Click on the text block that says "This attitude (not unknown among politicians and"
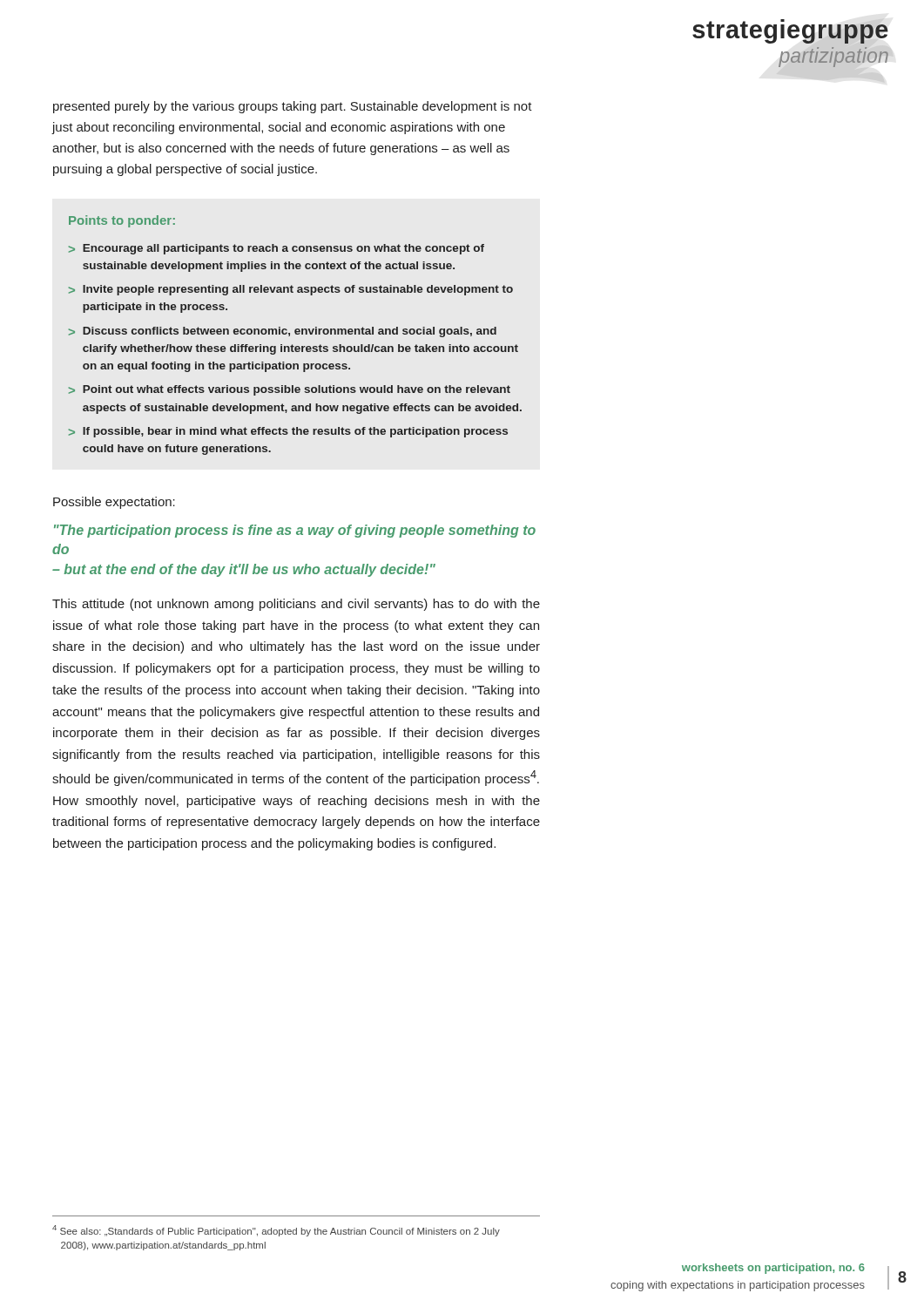 pos(296,723)
